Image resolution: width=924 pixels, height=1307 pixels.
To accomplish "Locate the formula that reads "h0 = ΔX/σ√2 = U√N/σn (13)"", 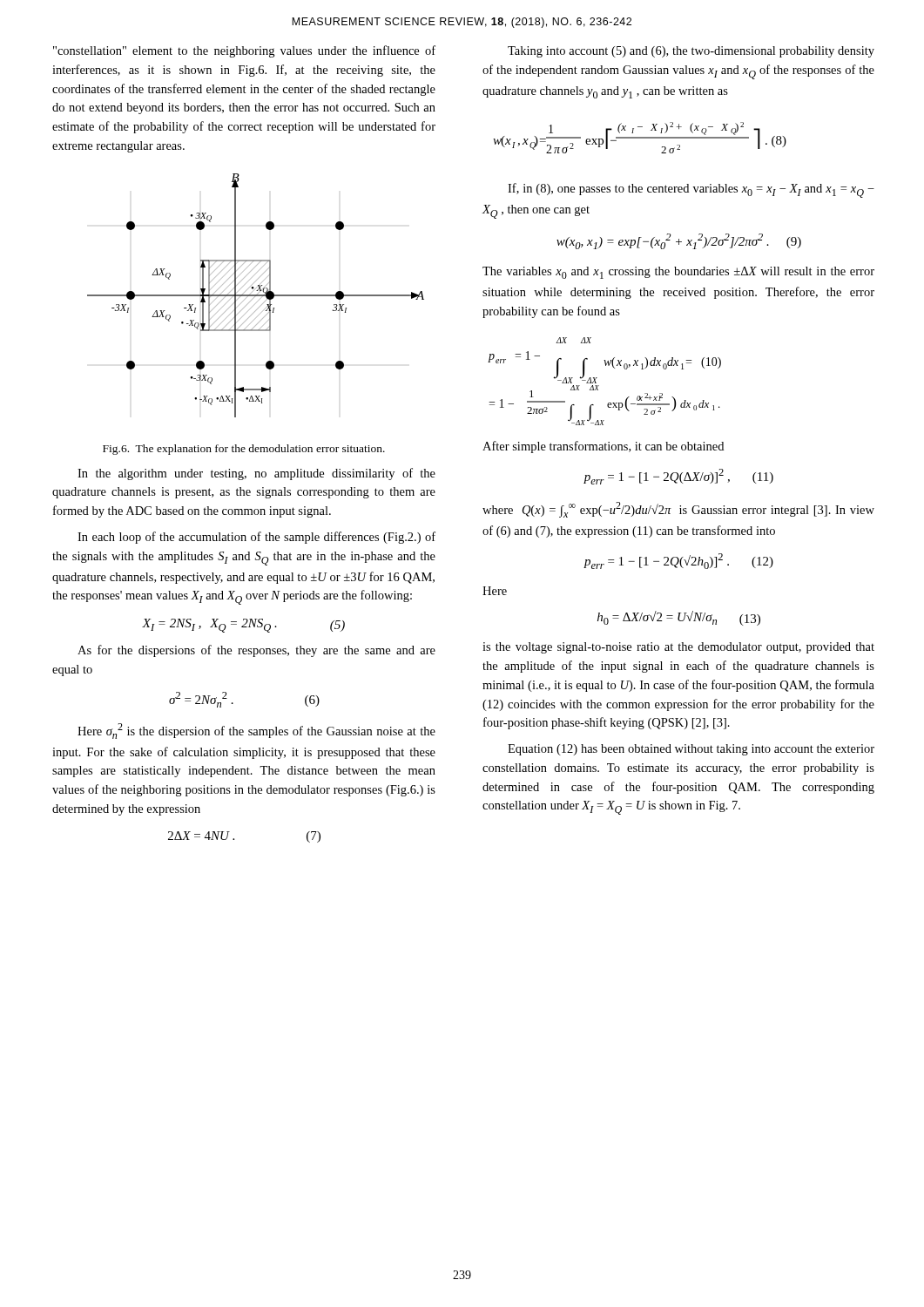I will (x=678, y=619).
